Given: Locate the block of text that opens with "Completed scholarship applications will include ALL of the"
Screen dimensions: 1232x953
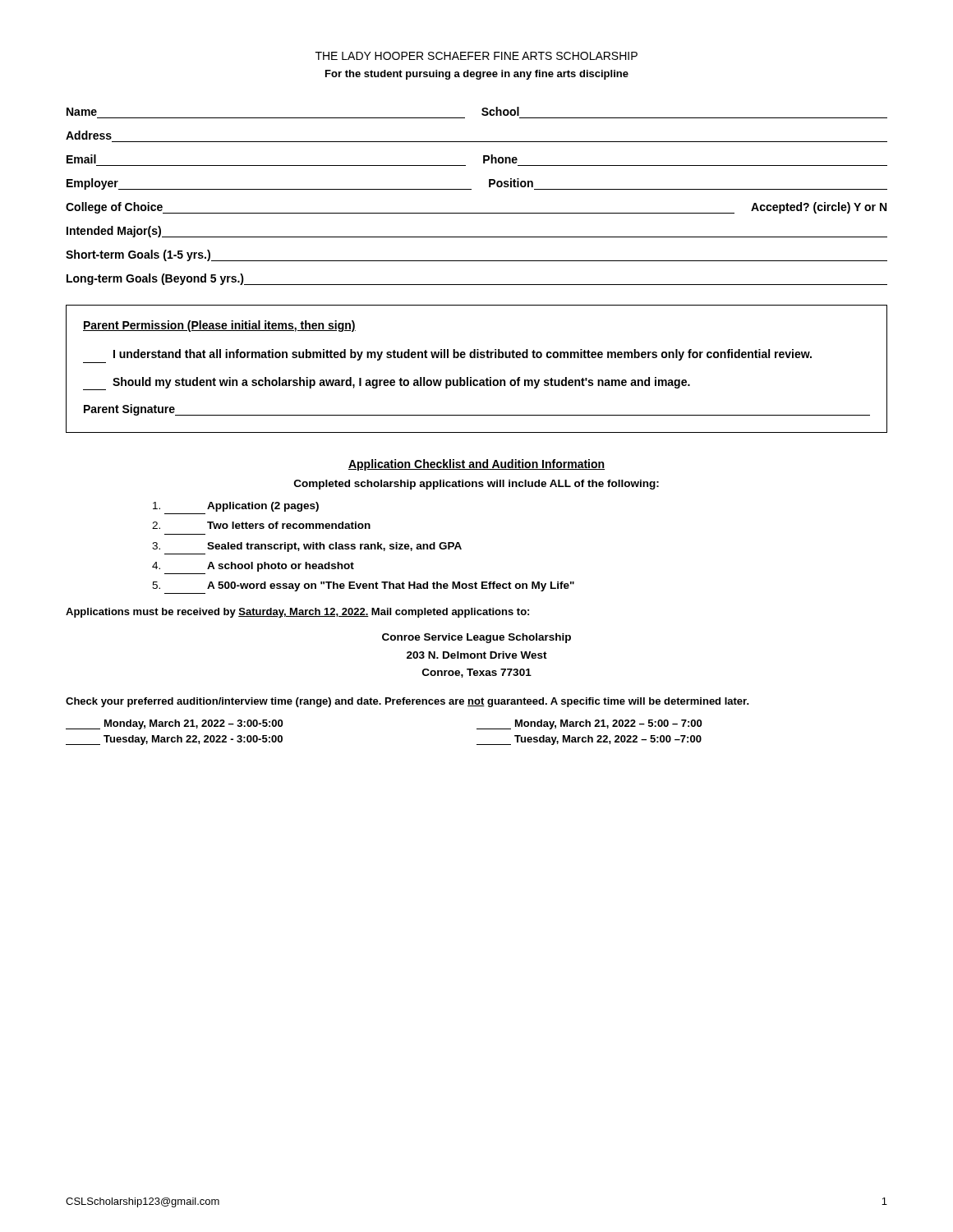Looking at the screenshot, I should tap(476, 484).
